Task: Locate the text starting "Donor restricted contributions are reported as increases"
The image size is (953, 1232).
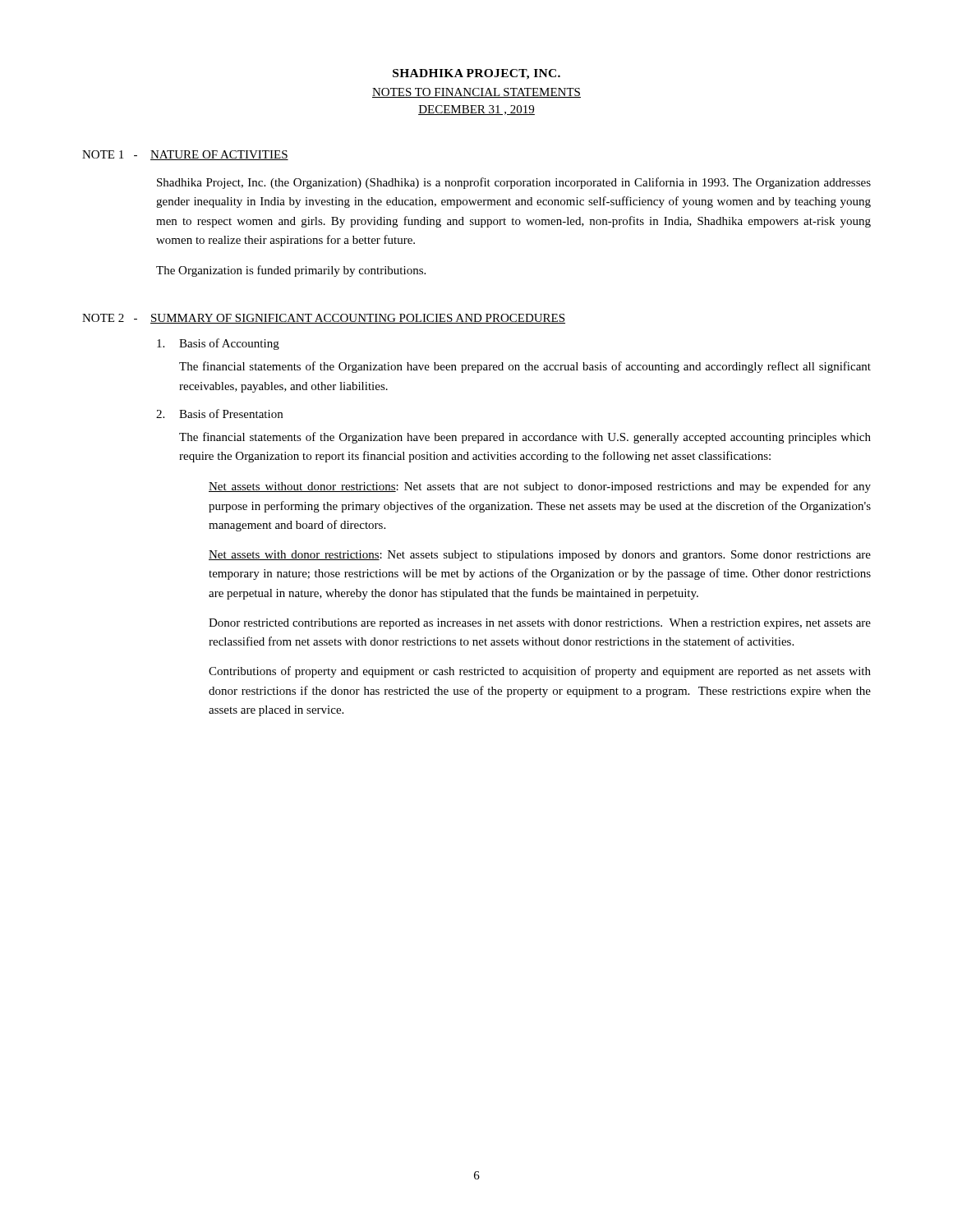Action: pyautogui.click(x=540, y=632)
